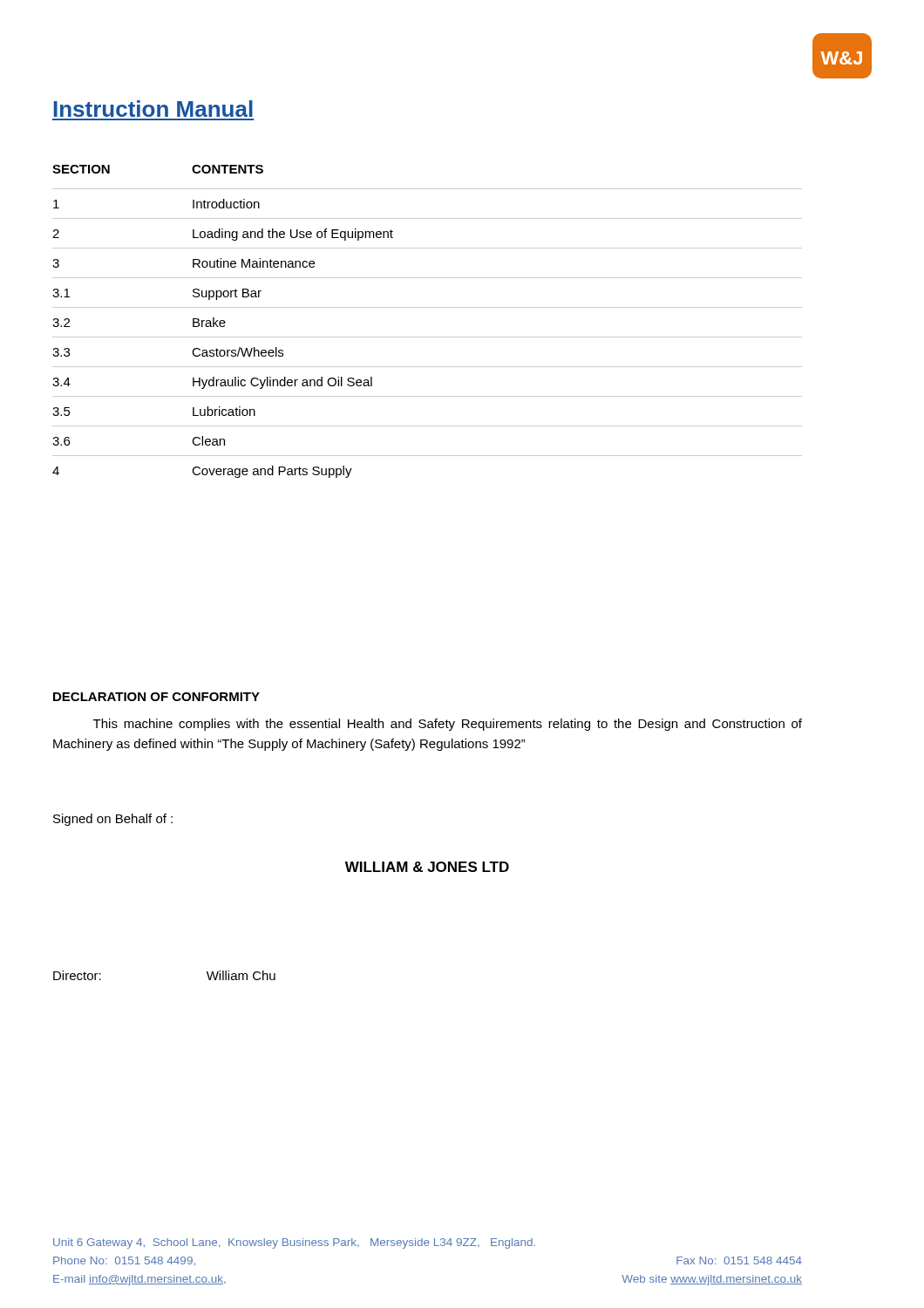Find the text containing "Signed on Behalf of :"
Screen dimensions: 1308x924
tap(113, 818)
